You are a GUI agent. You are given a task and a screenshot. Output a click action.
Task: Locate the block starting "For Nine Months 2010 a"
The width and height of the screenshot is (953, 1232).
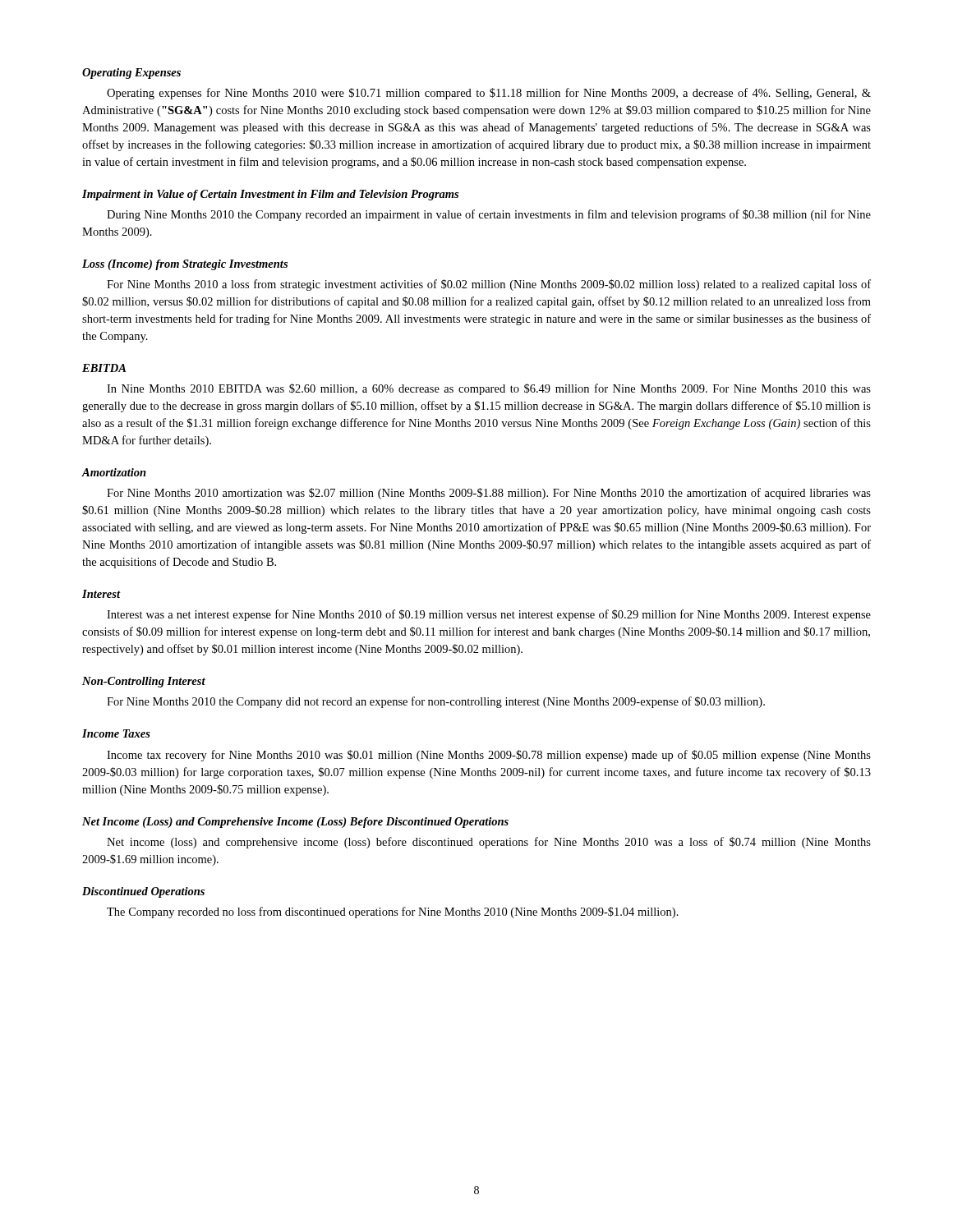click(476, 310)
